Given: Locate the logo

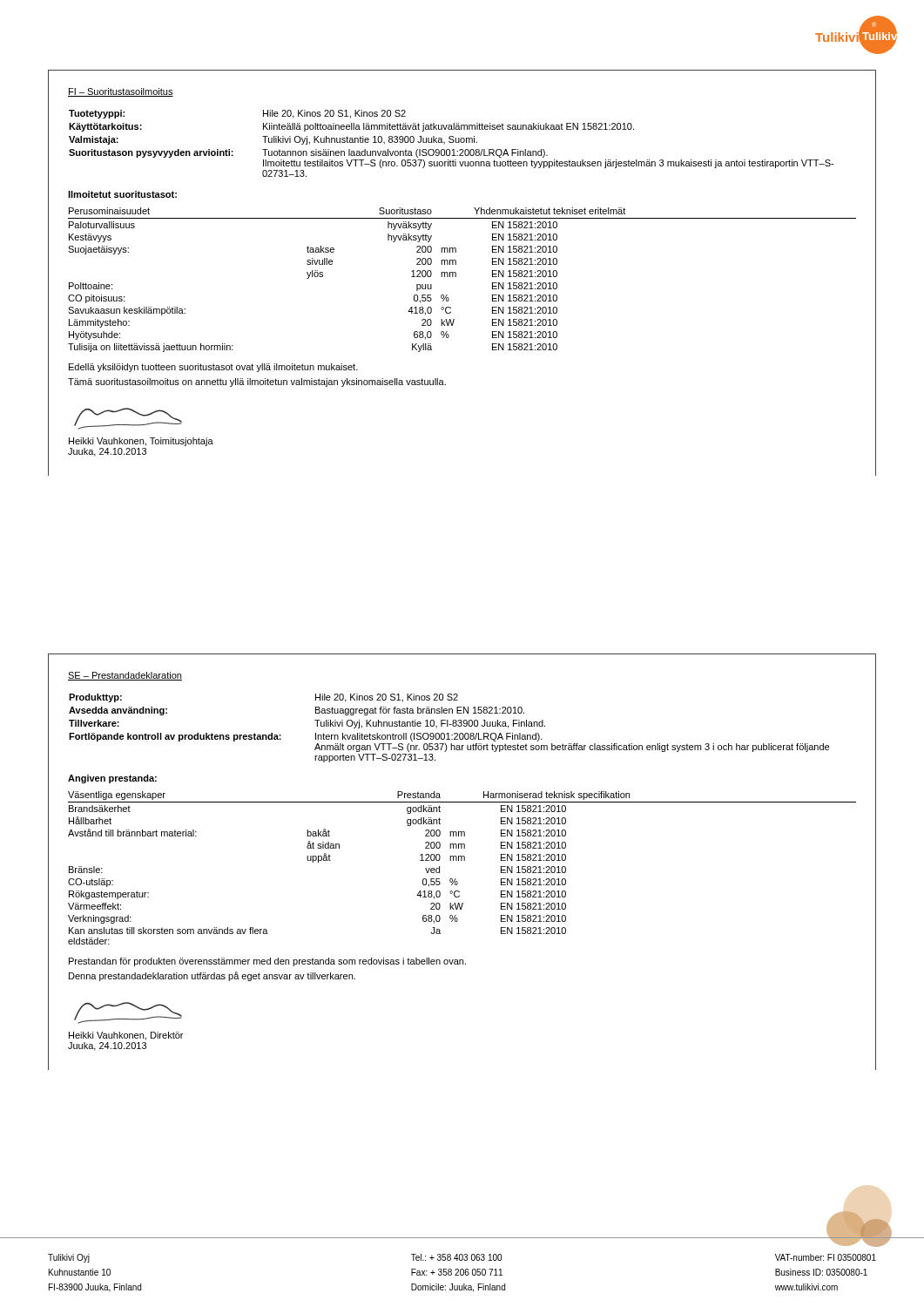Looking at the screenshot, I should pos(850,37).
